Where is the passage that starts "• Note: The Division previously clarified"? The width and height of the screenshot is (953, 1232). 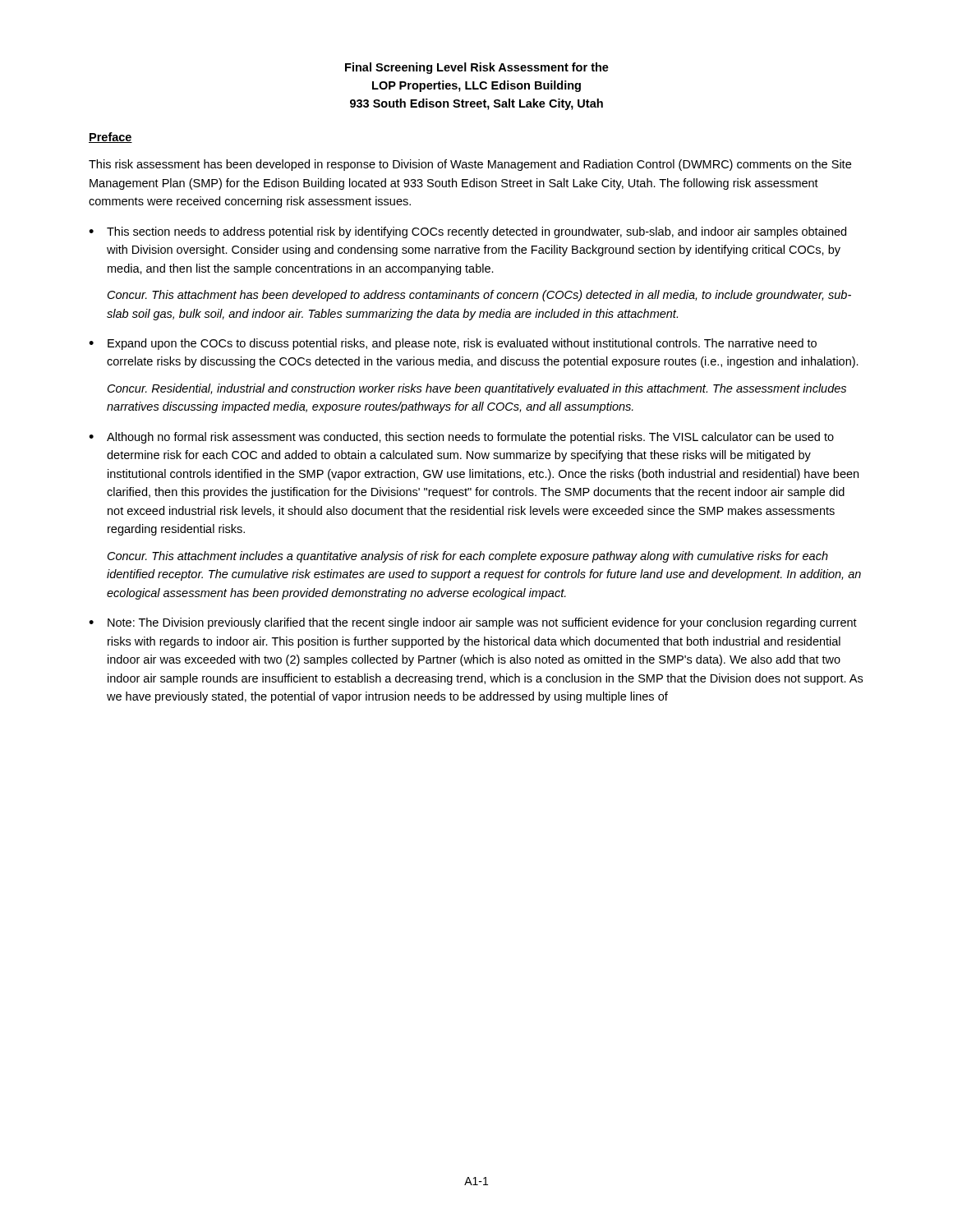coord(476,660)
